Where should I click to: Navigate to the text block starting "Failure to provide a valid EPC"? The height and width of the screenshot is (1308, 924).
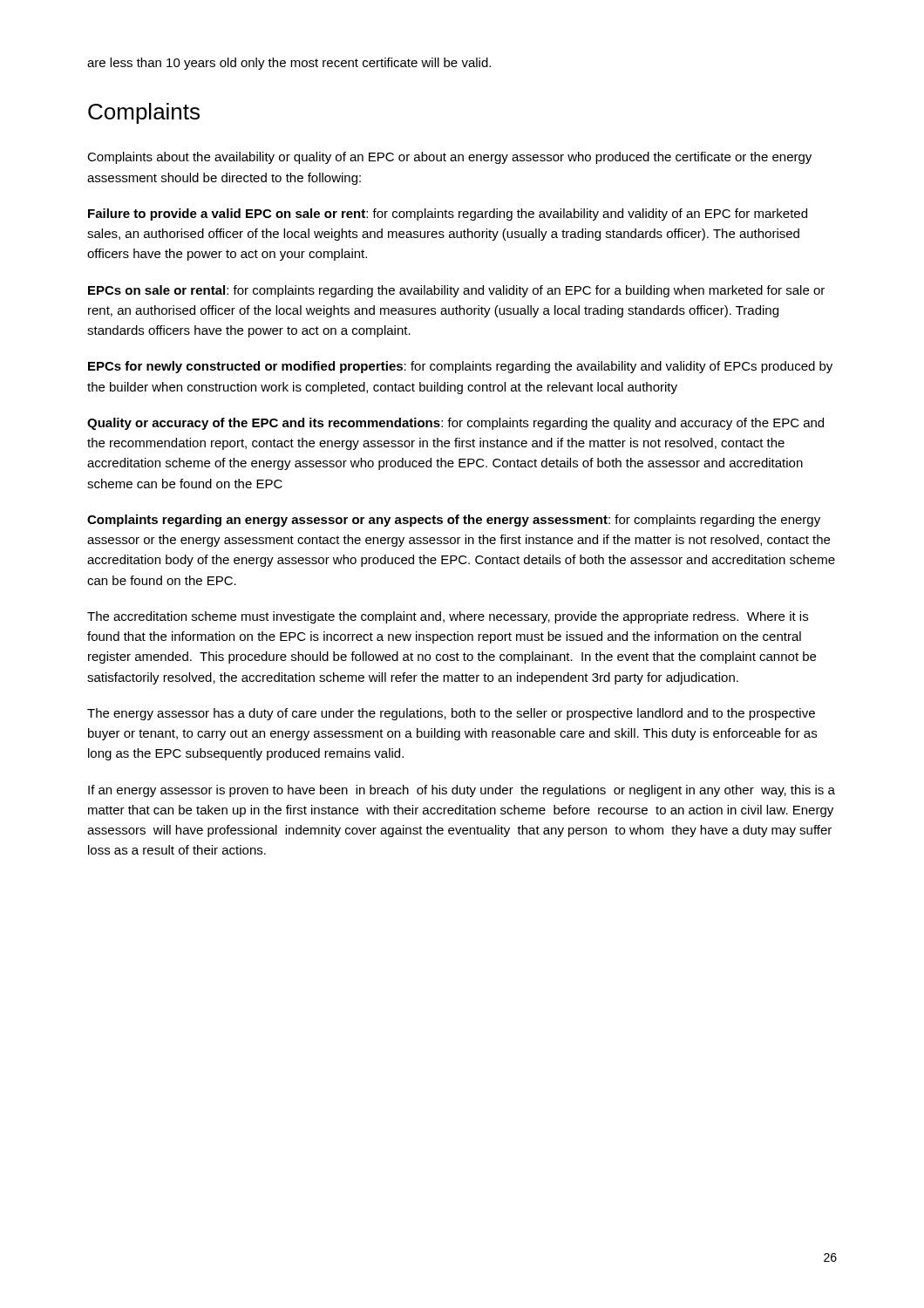pyautogui.click(x=448, y=233)
